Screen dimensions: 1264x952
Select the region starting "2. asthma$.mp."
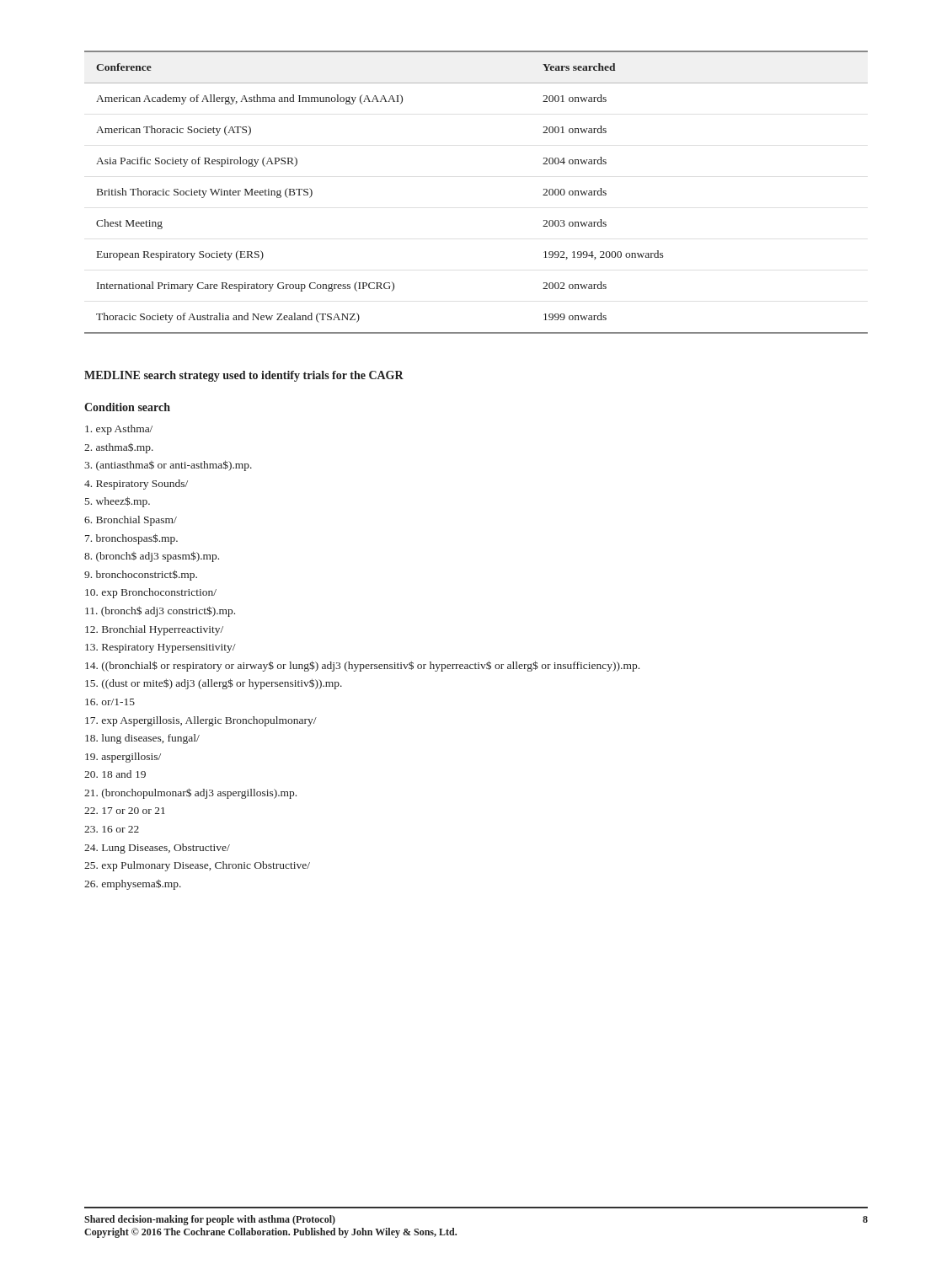pos(119,447)
